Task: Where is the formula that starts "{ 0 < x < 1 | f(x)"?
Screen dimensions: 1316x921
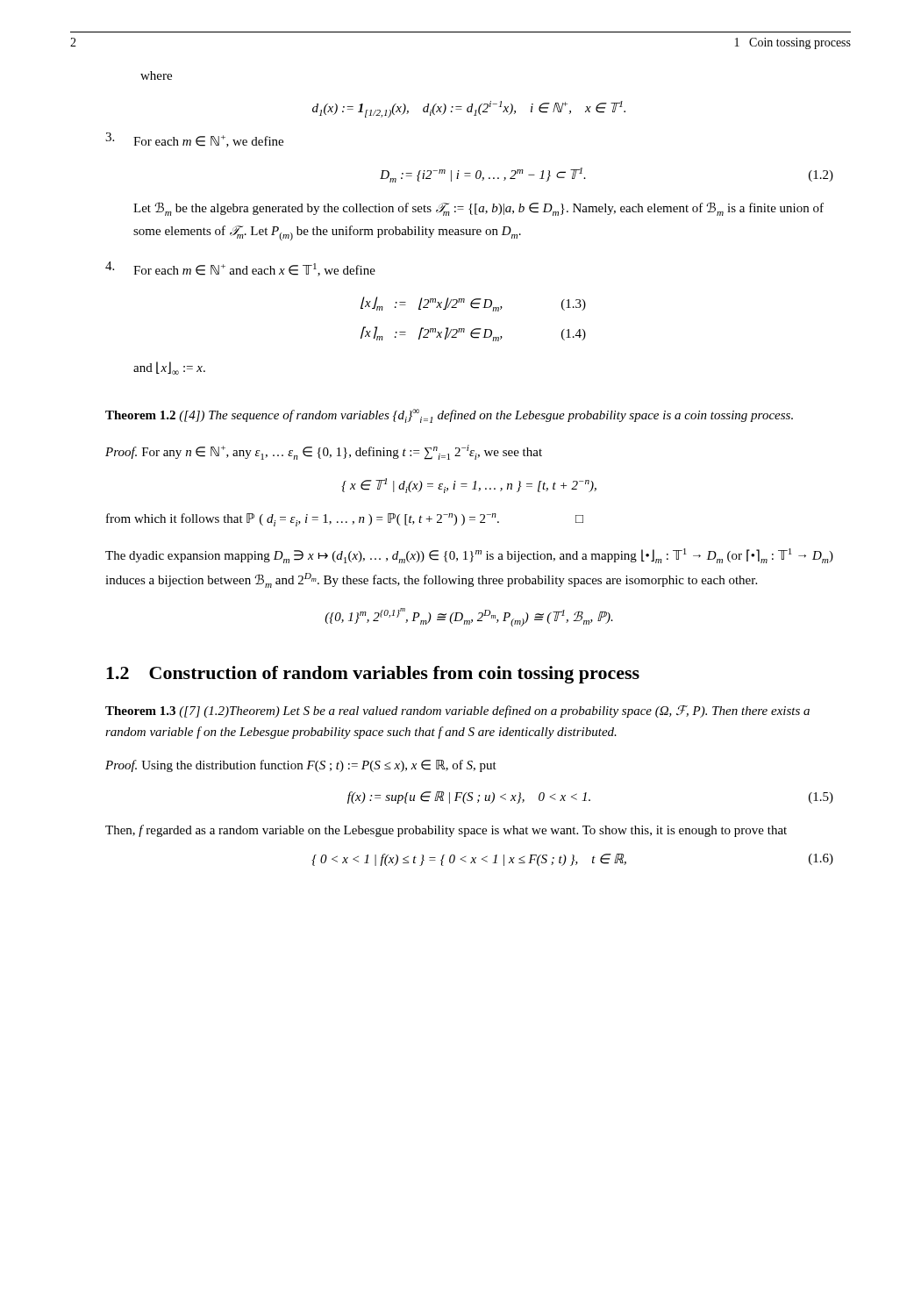Action: coord(572,859)
